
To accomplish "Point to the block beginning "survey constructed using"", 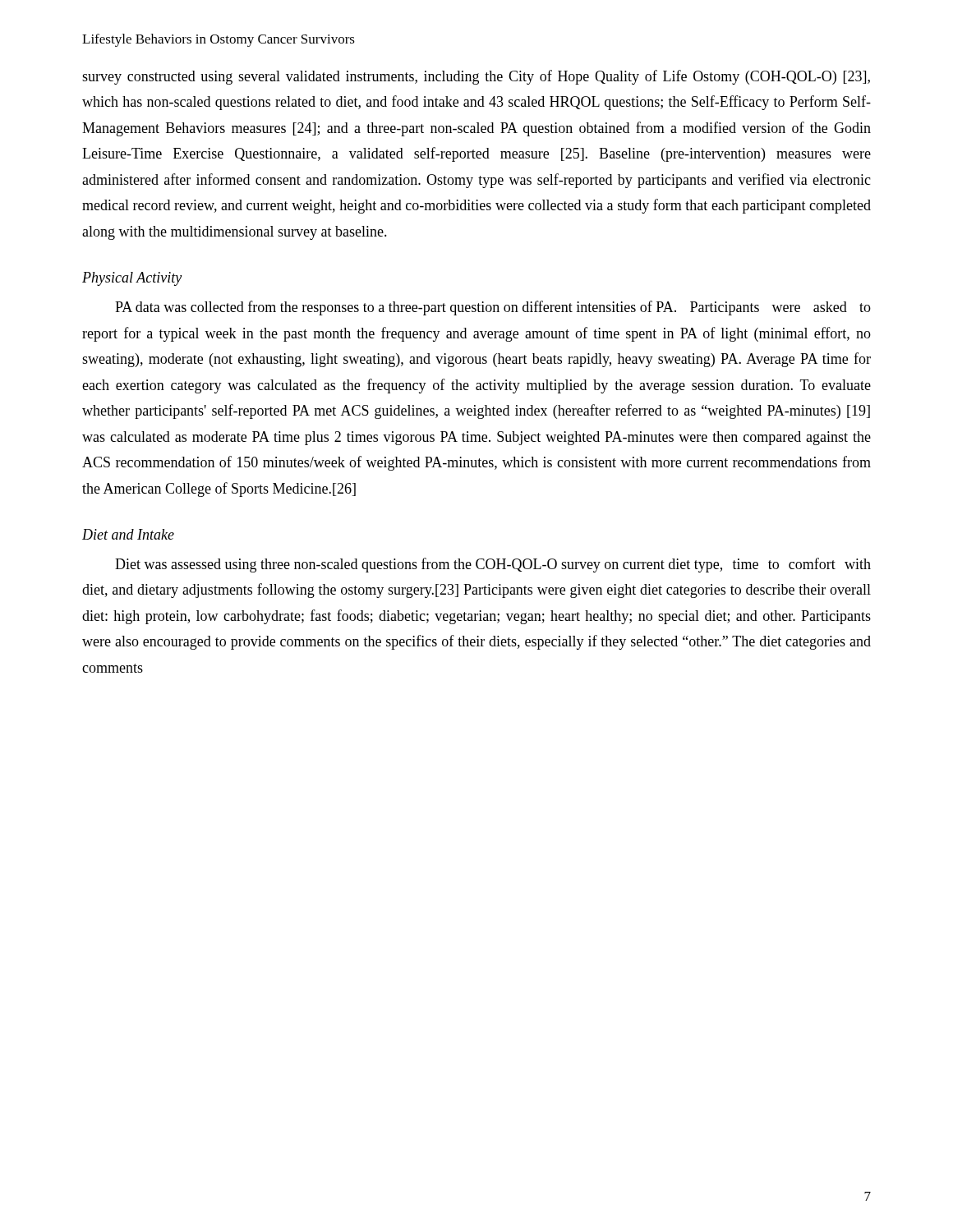I will [476, 154].
